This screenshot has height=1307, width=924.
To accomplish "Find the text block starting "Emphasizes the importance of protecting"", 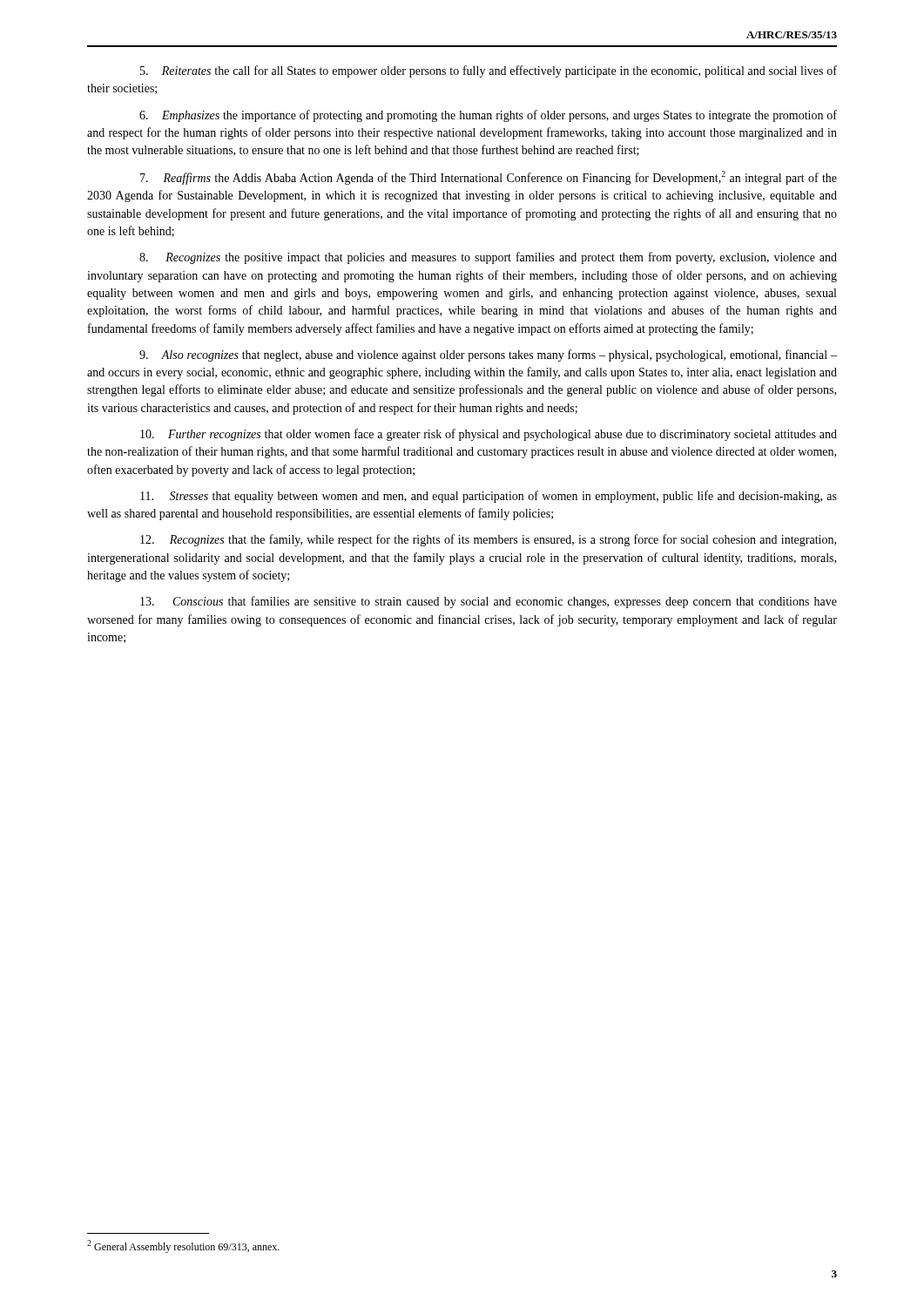I will (462, 133).
